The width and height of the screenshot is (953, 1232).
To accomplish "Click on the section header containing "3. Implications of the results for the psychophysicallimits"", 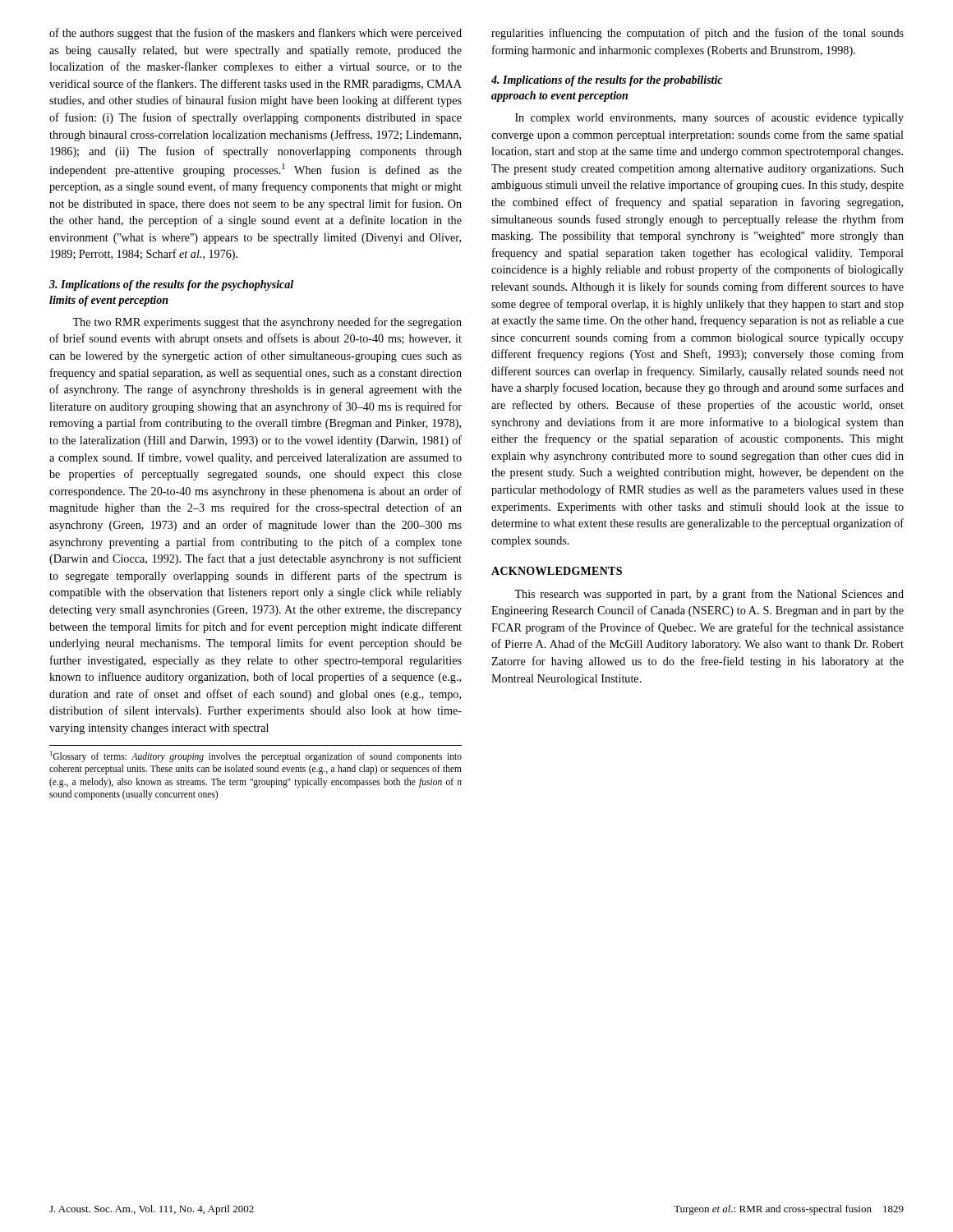I will [x=255, y=293].
